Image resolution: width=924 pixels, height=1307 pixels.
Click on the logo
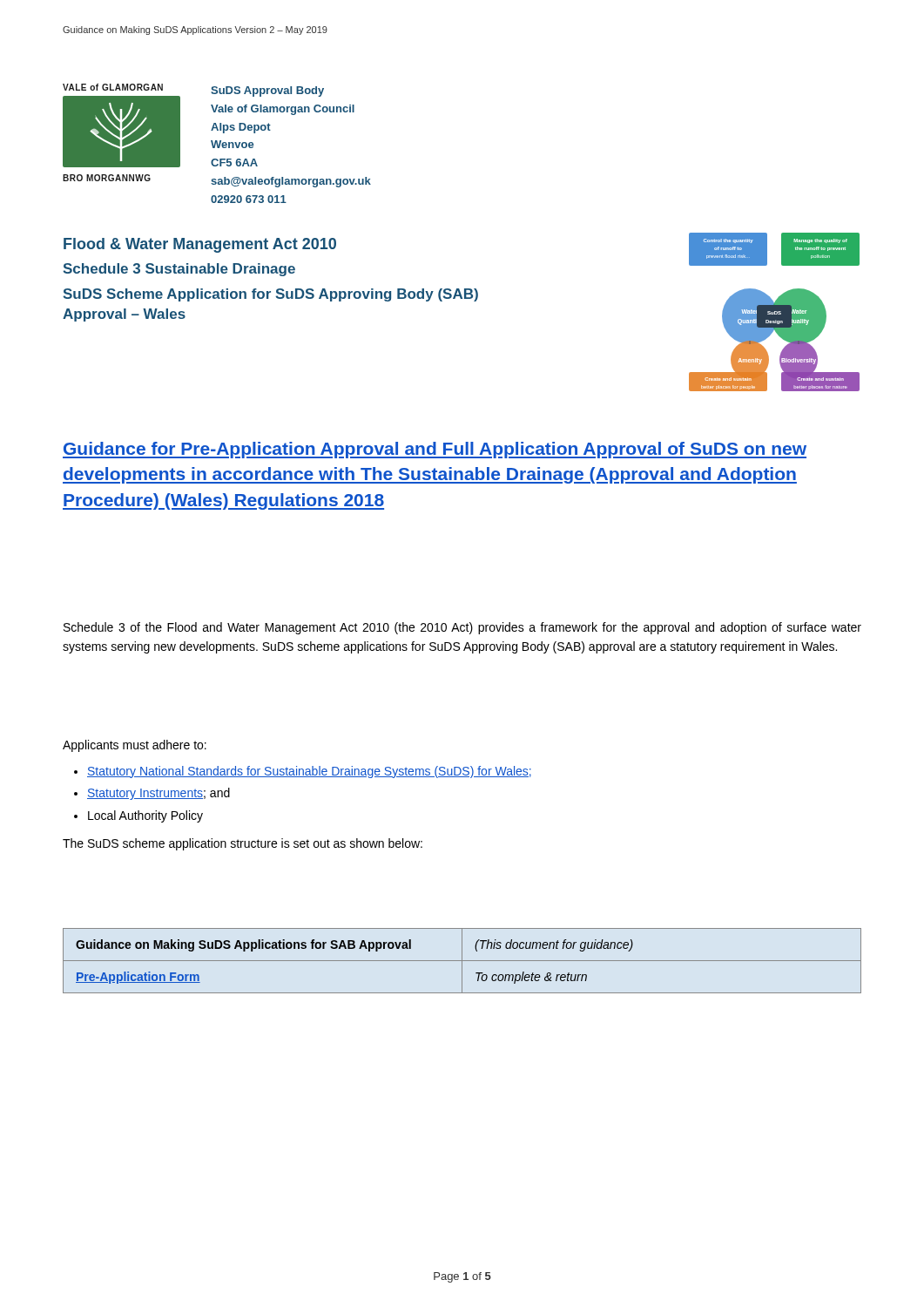tap(124, 136)
